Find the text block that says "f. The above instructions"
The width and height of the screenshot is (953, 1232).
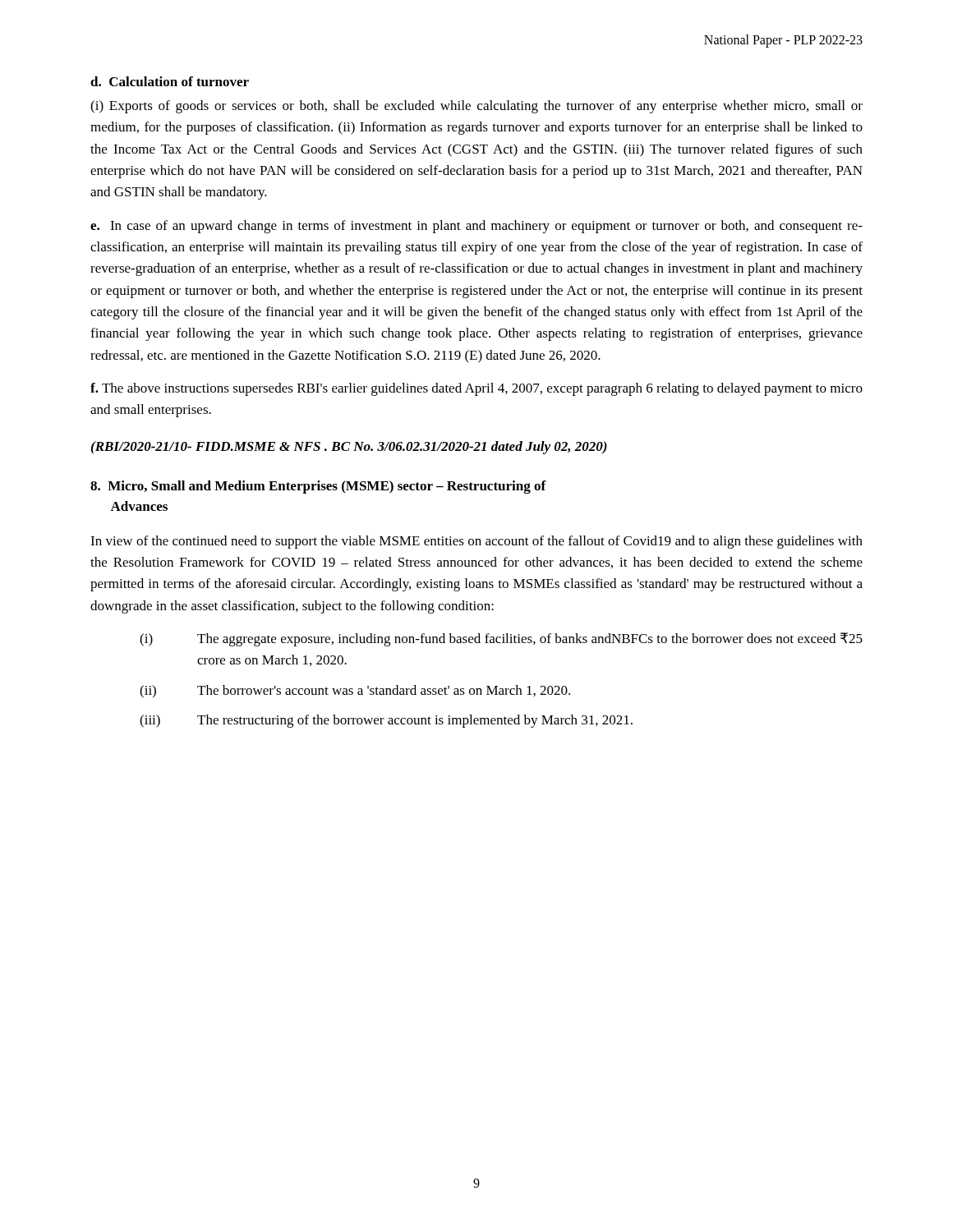[x=476, y=400]
